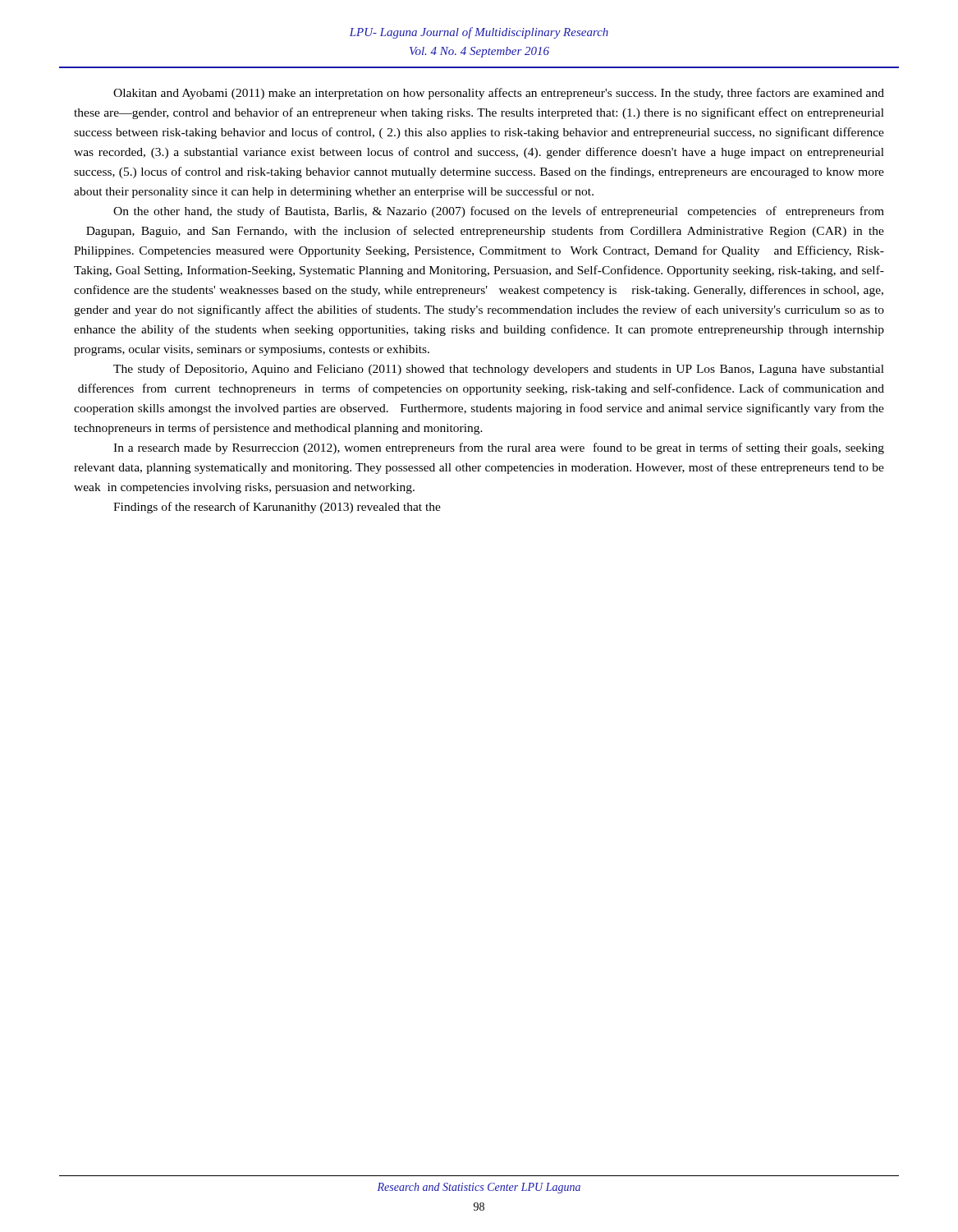958x1232 pixels.
Task: Navigate to the text starting "Olakitan and Ayobami (2011) make"
Action: pos(479,142)
